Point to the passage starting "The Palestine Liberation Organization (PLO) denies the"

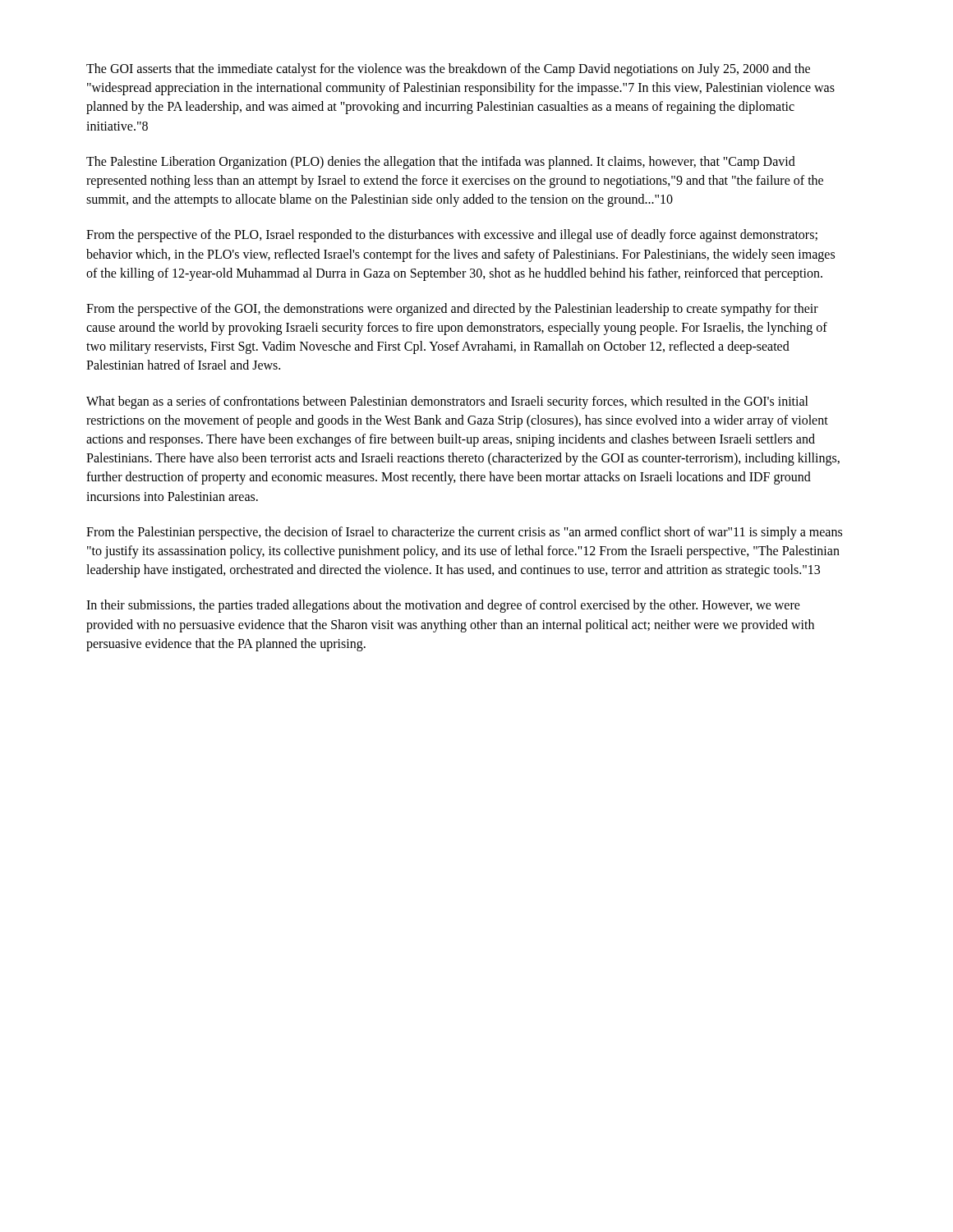[455, 180]
